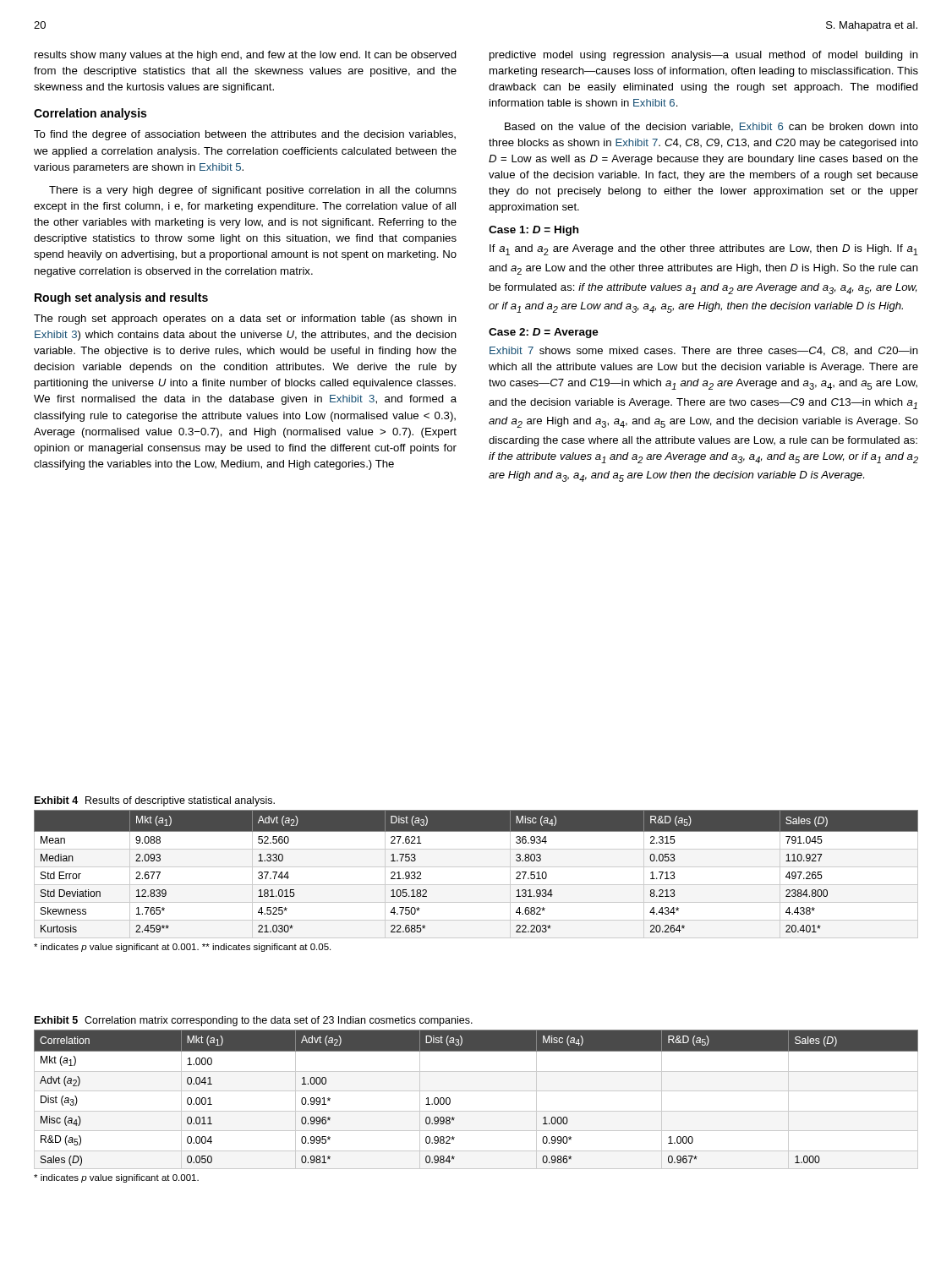Find the passage starting "Rough set analysis and results"
This screenshot has width=952, height=1268.
point(121,297)
